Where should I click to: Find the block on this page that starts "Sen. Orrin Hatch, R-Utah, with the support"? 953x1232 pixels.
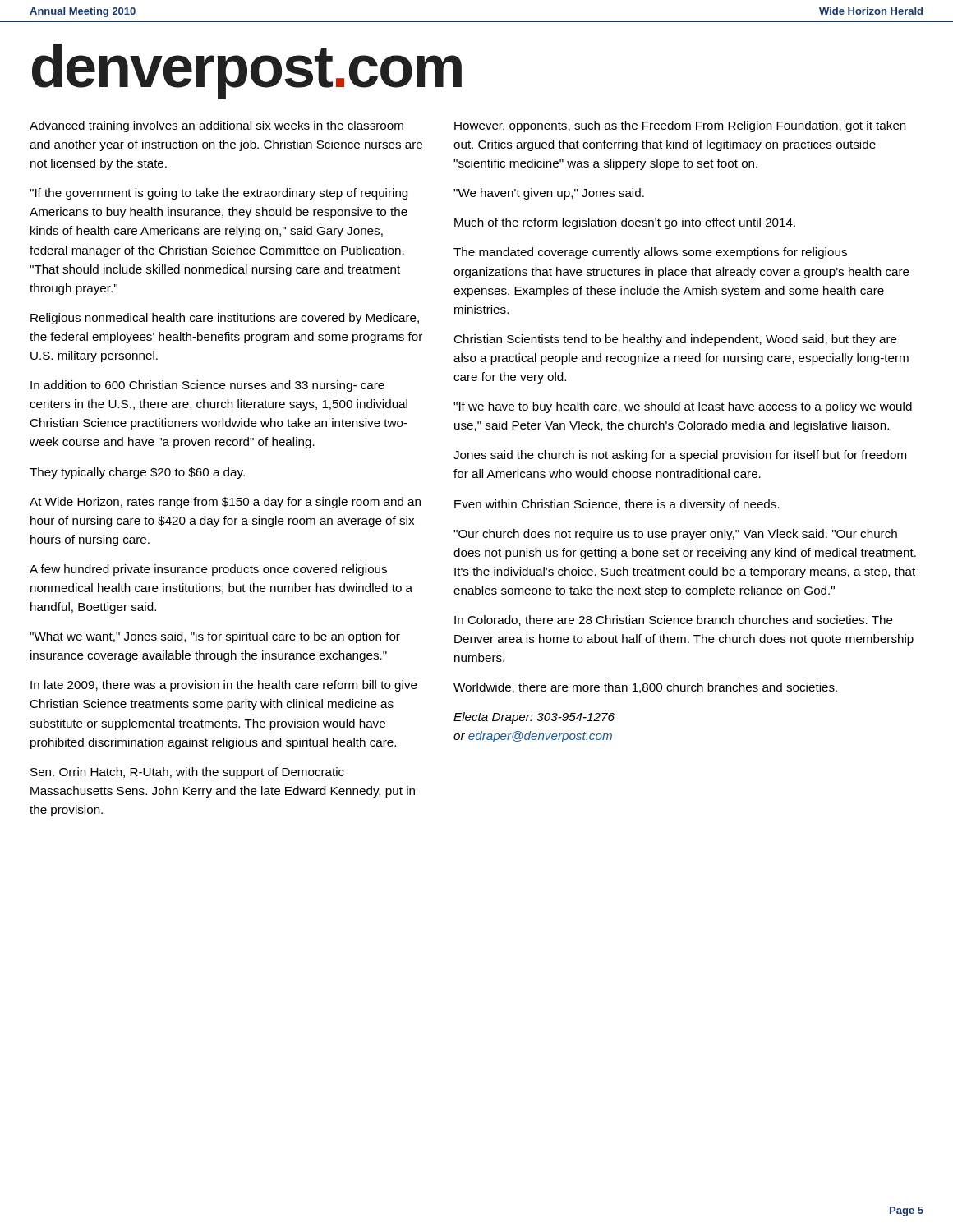(x=227, y=790)
